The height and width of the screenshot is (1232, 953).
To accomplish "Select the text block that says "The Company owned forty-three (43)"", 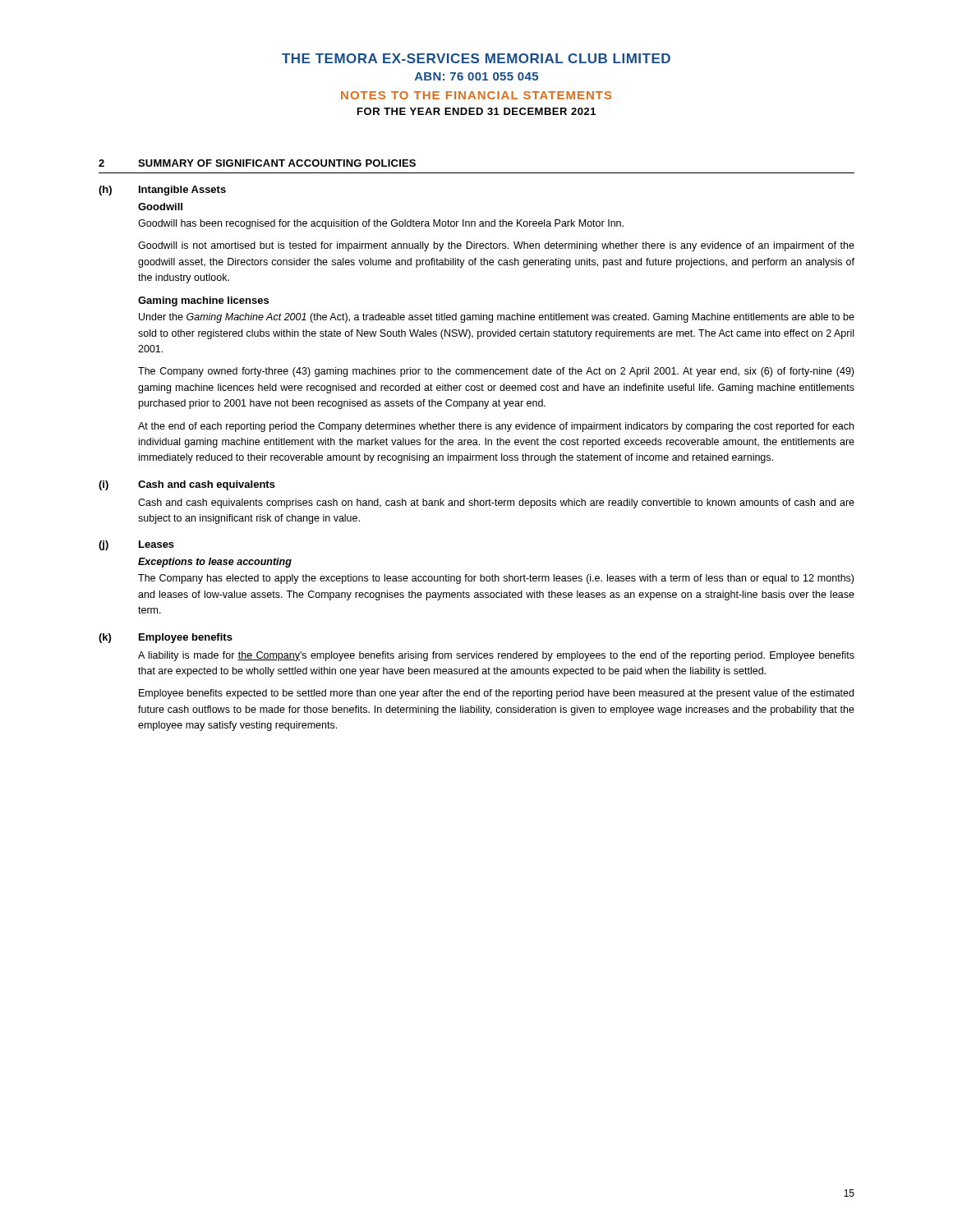I will tap(496, 387).
